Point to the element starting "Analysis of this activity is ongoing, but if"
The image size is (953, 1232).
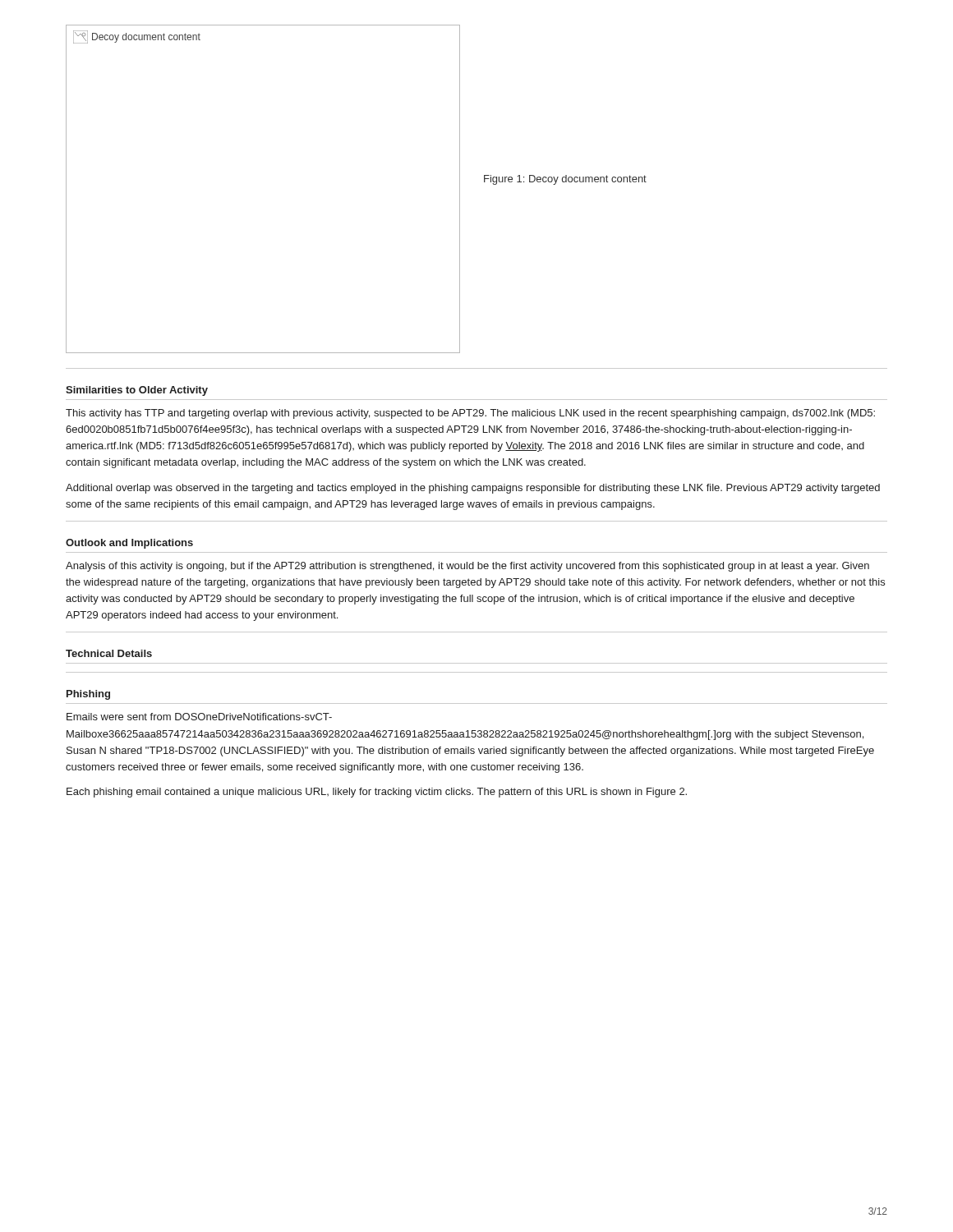coord(476,590)
